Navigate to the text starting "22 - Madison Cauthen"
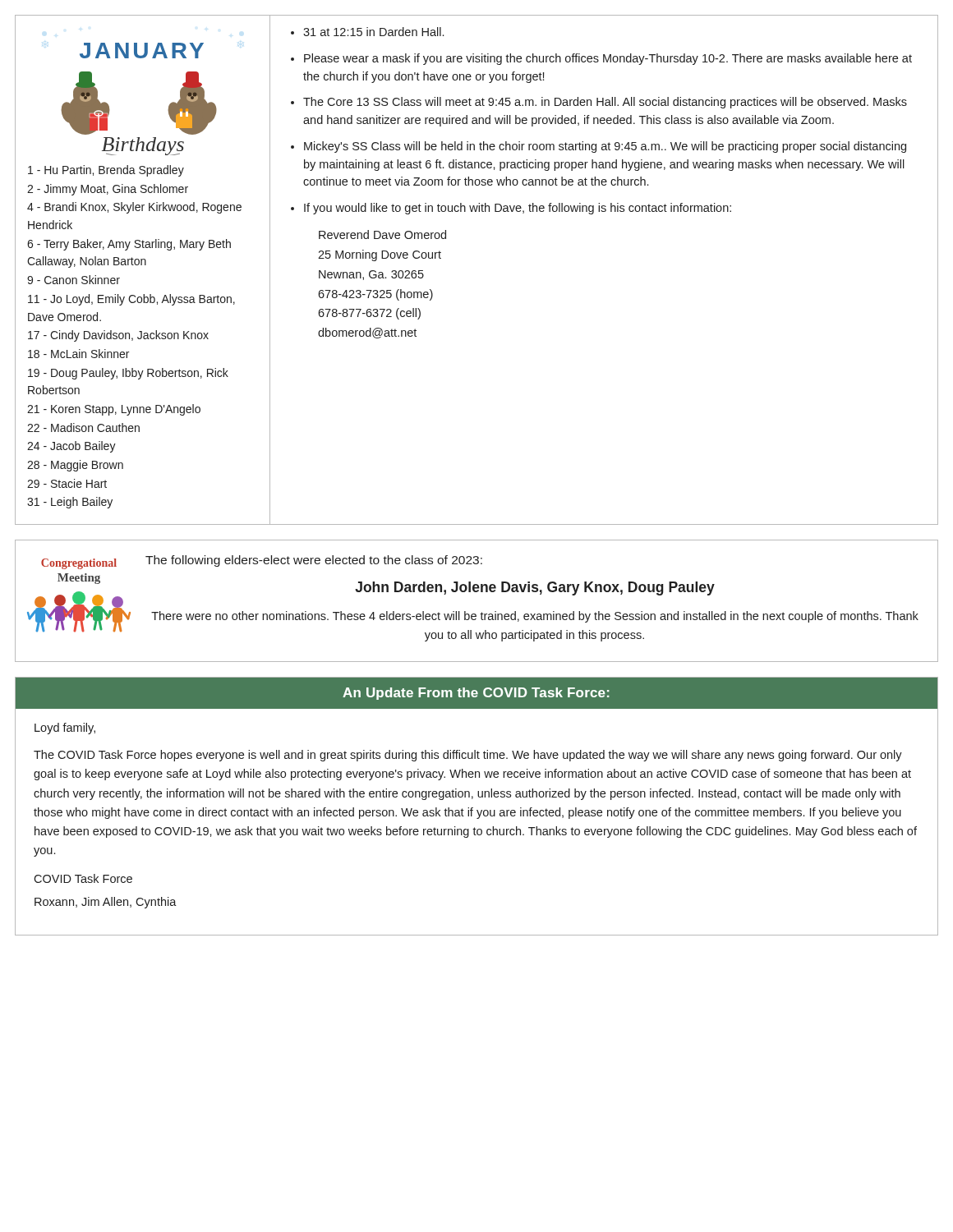Viewport: 953px width, 1232px height. [x=143, y=428]
